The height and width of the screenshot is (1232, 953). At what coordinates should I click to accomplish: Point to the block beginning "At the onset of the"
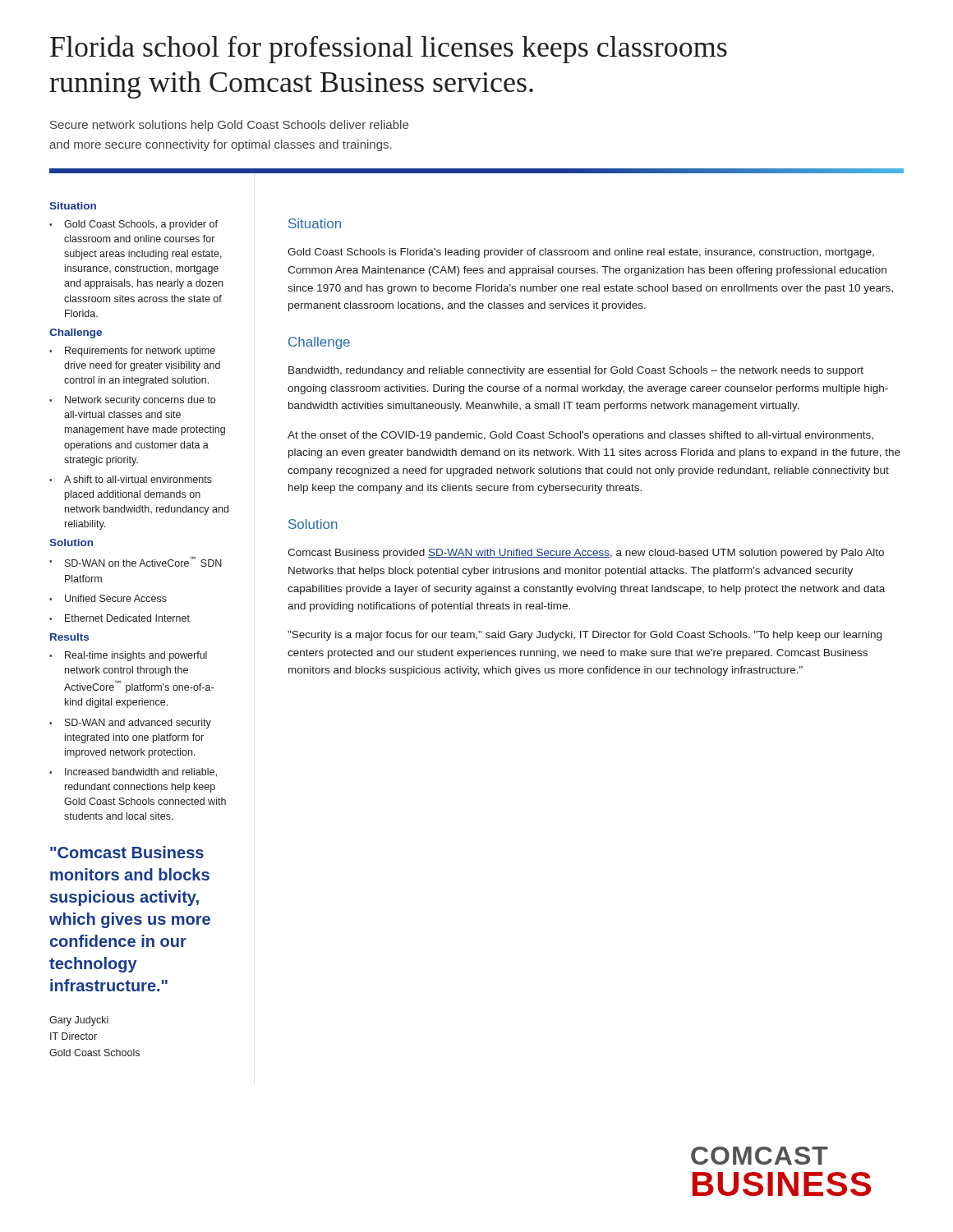coord(596,461)
